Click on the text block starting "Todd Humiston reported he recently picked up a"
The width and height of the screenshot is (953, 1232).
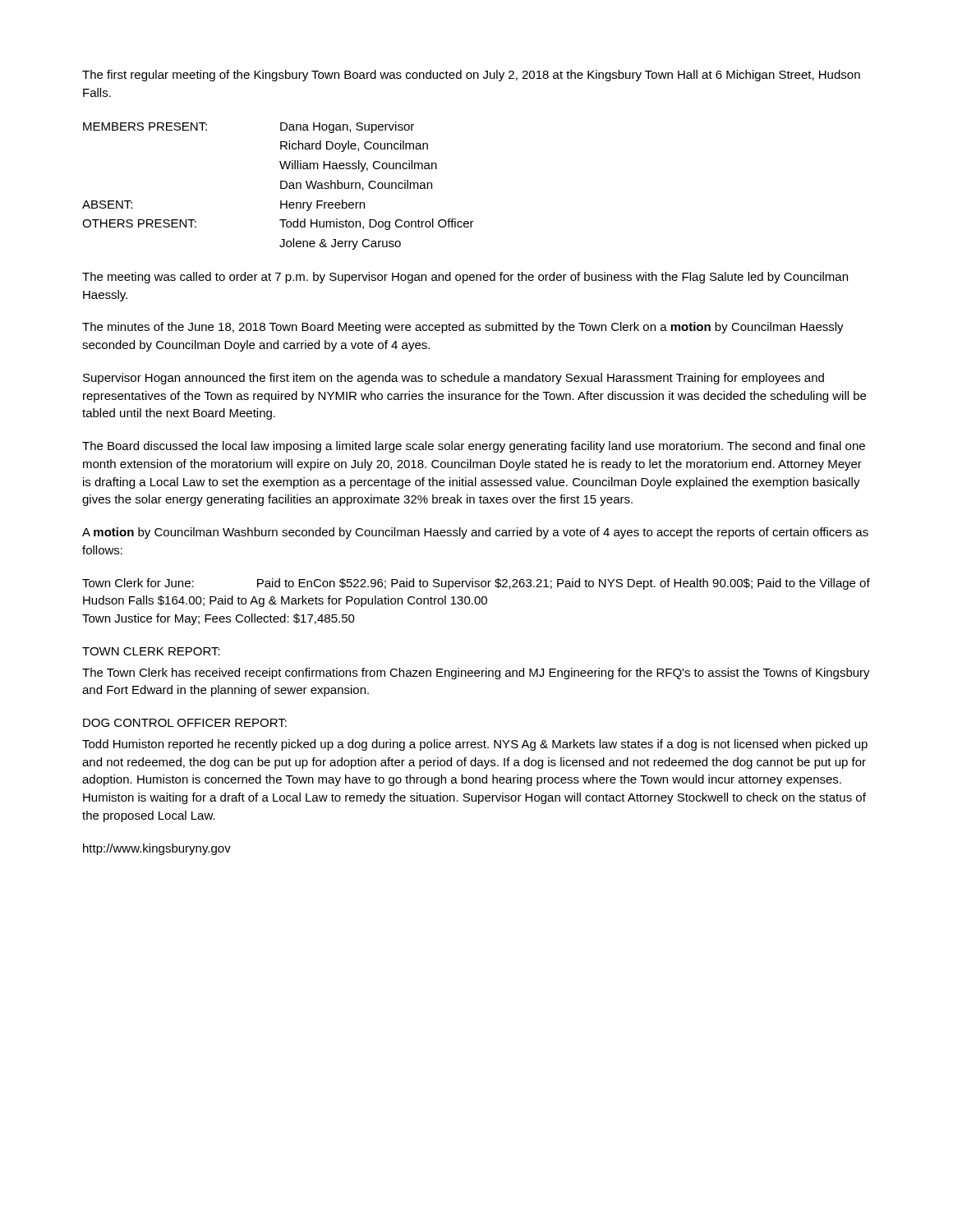click(x=475, y=779)
